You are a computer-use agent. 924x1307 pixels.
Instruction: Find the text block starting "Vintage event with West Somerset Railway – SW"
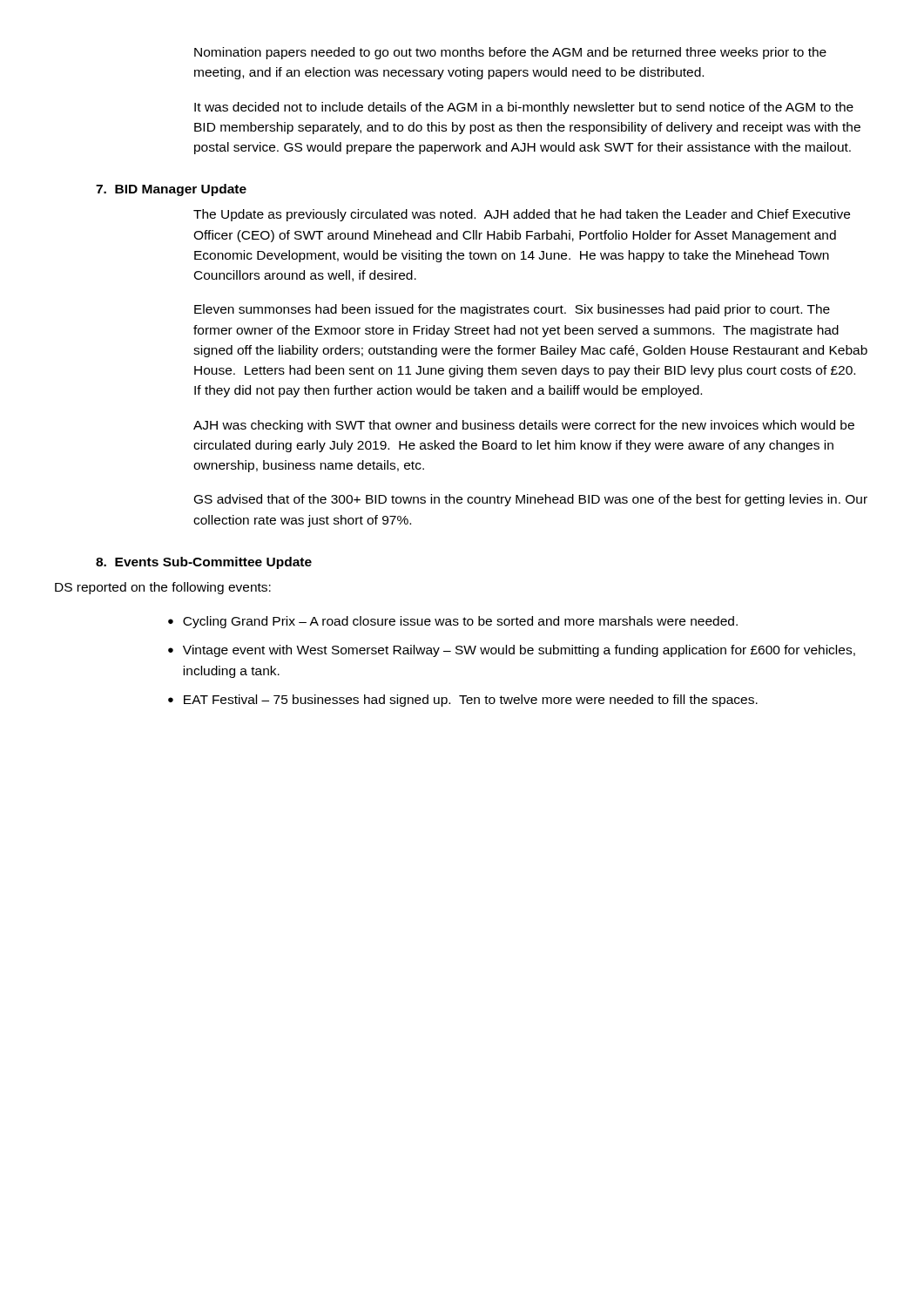point(519,660)
